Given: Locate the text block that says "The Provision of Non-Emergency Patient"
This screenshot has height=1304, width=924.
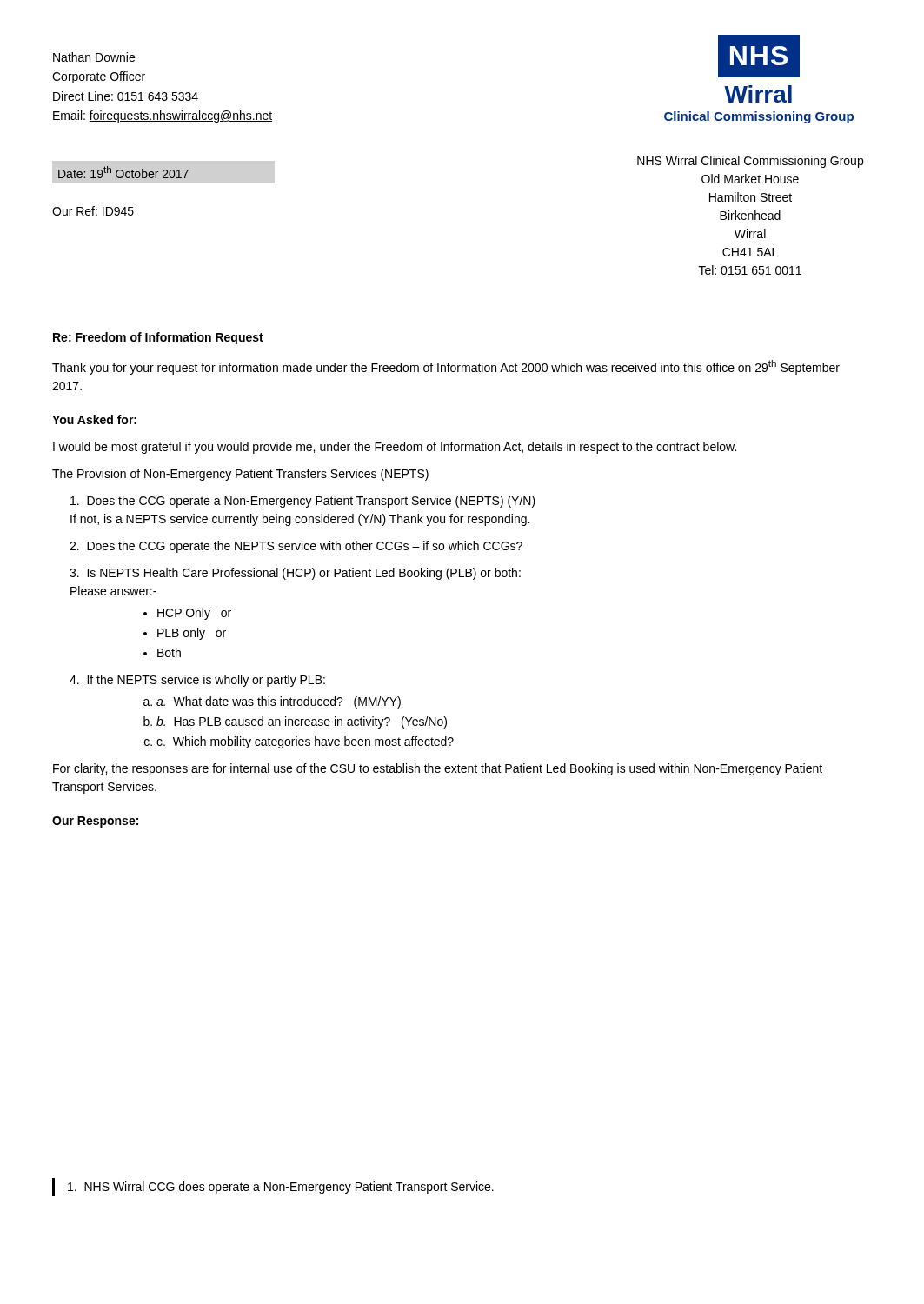Looking at the screenshot, I should 240,473.
